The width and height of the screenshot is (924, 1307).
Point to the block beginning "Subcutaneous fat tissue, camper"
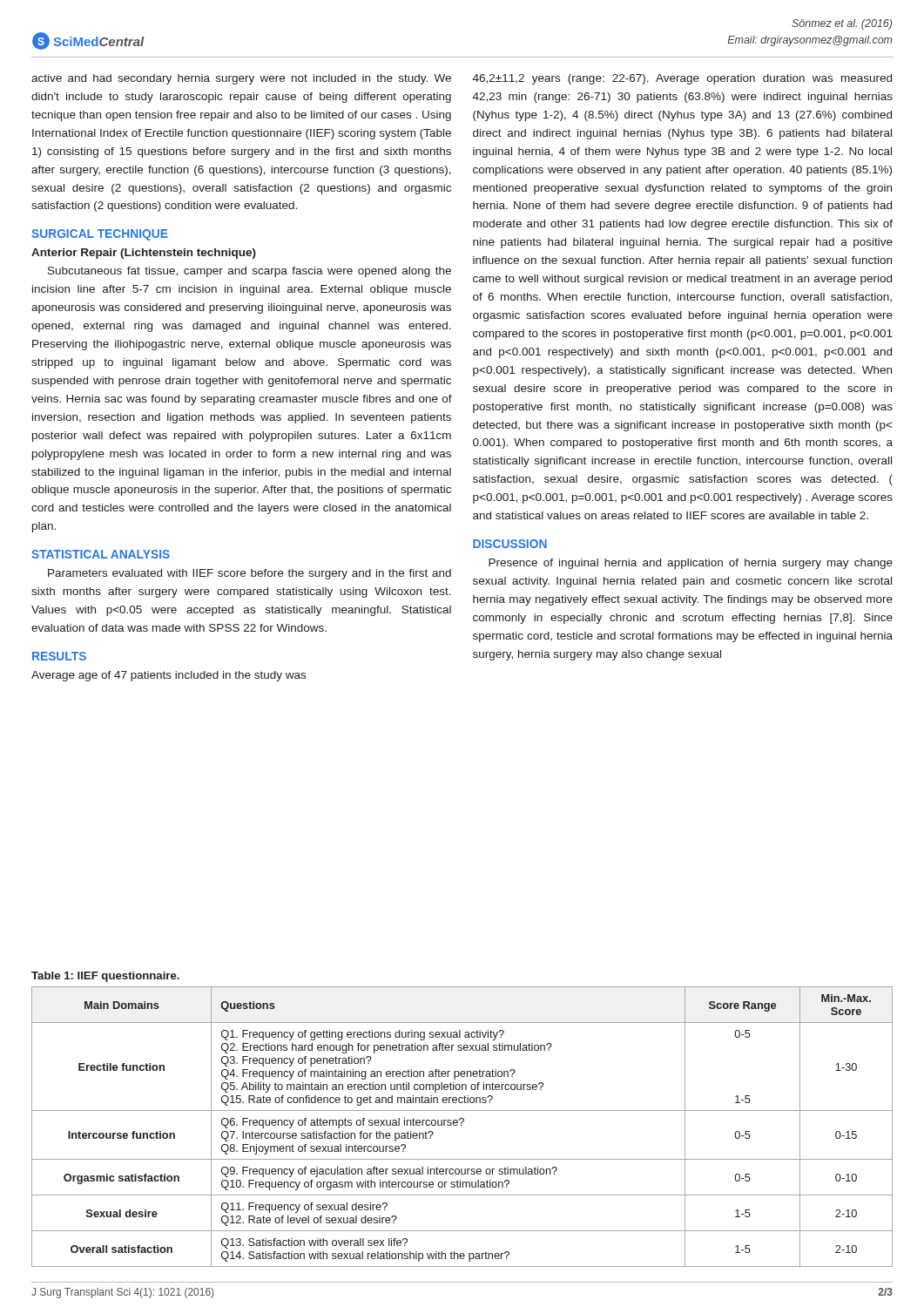241,399
